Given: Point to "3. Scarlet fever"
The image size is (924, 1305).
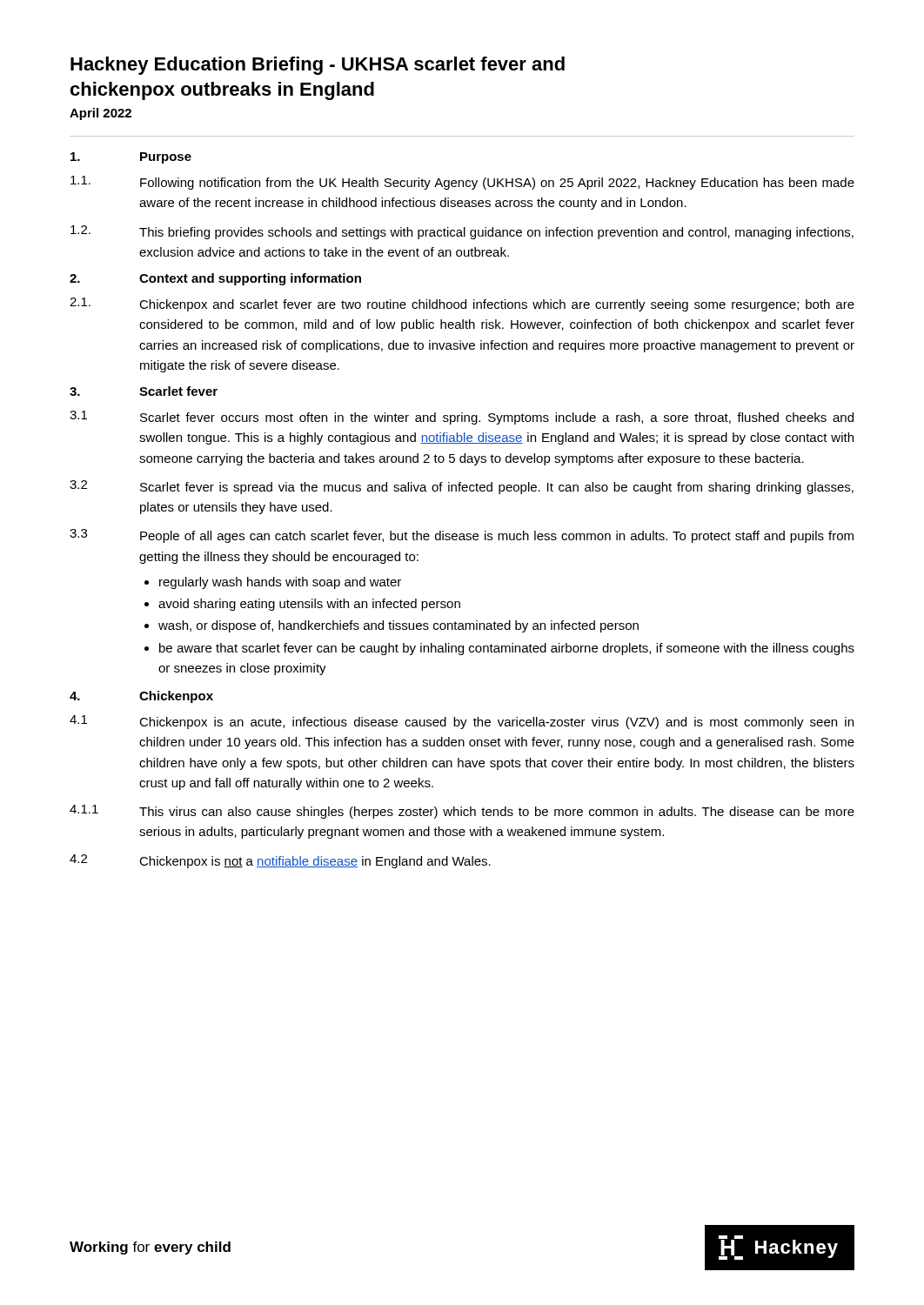Looking at the screenshot, I should coord(144,391).
